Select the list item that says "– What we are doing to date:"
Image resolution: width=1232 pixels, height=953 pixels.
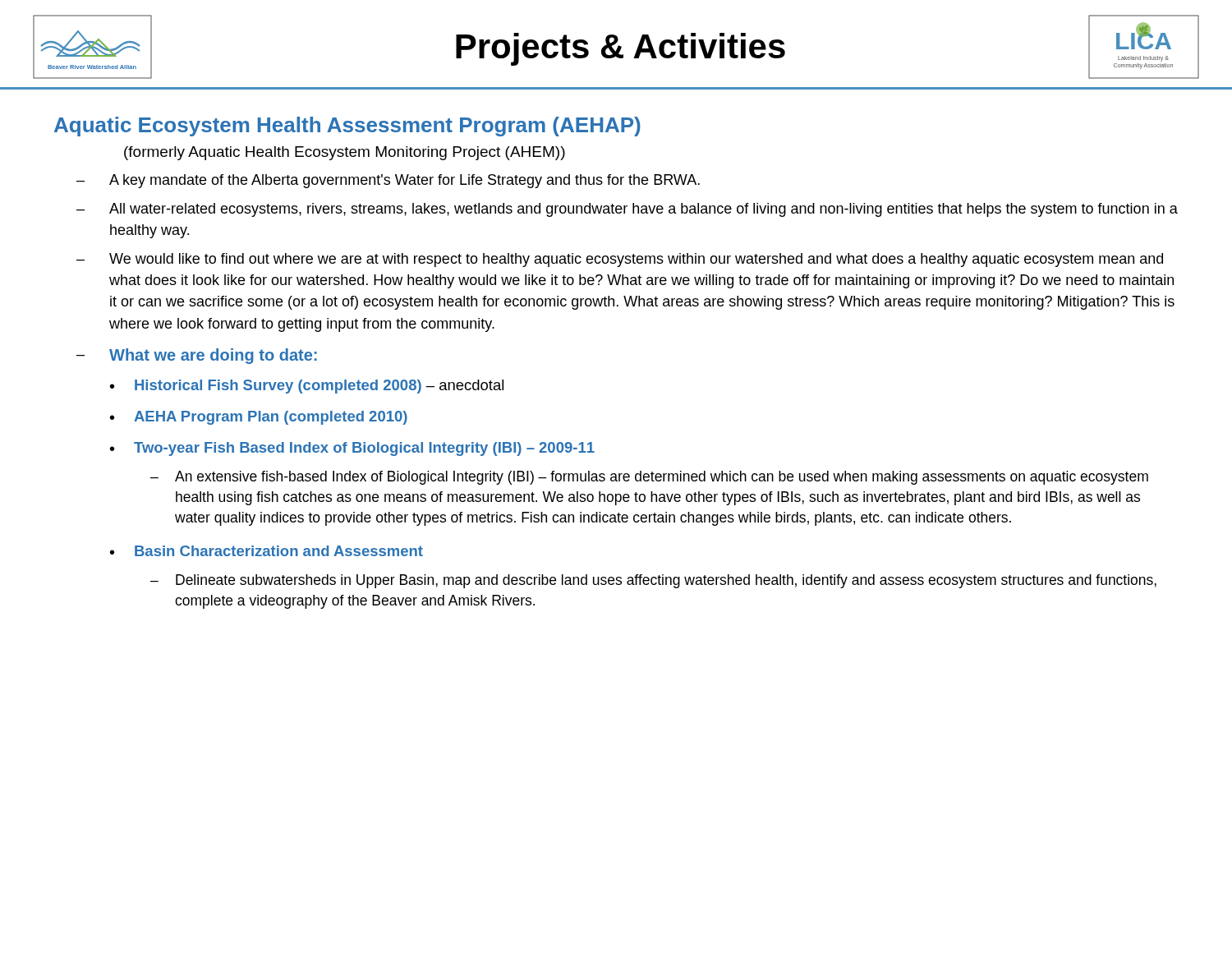pos(186,355)
